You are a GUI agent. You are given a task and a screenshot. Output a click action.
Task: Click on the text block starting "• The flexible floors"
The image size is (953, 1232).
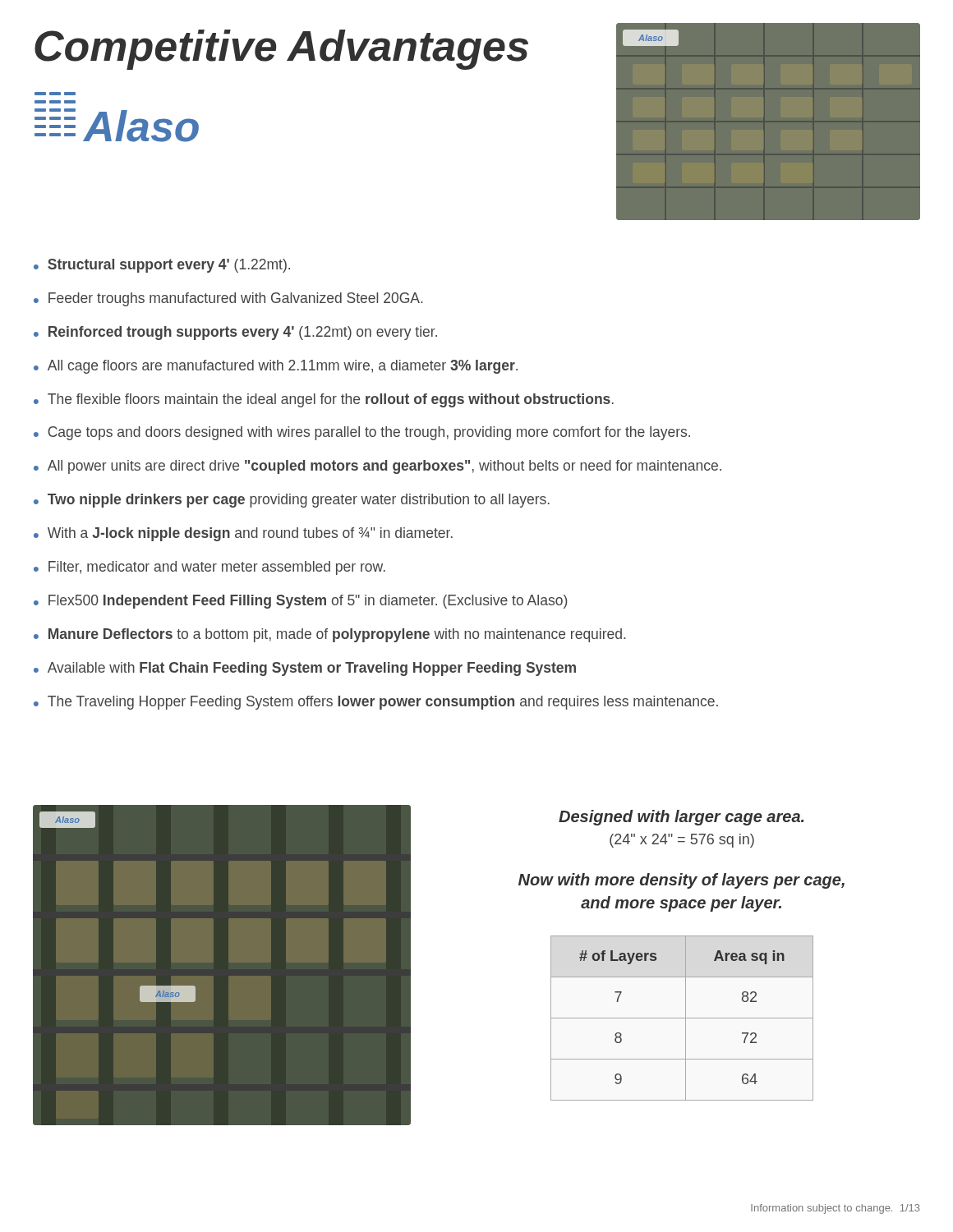pyautogui.click(x=476, y=402)
